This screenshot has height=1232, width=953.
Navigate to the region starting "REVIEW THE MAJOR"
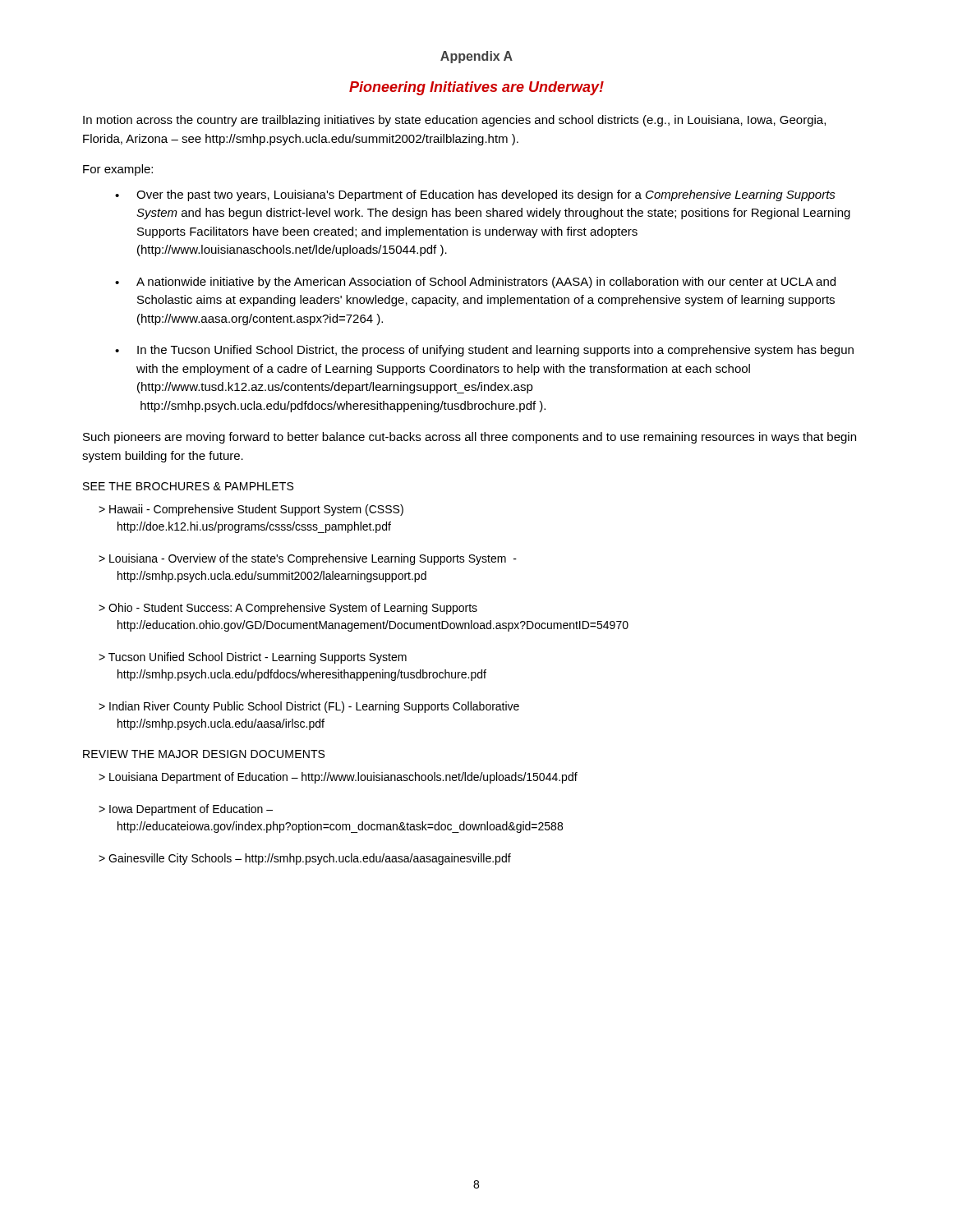click(204, 754)
